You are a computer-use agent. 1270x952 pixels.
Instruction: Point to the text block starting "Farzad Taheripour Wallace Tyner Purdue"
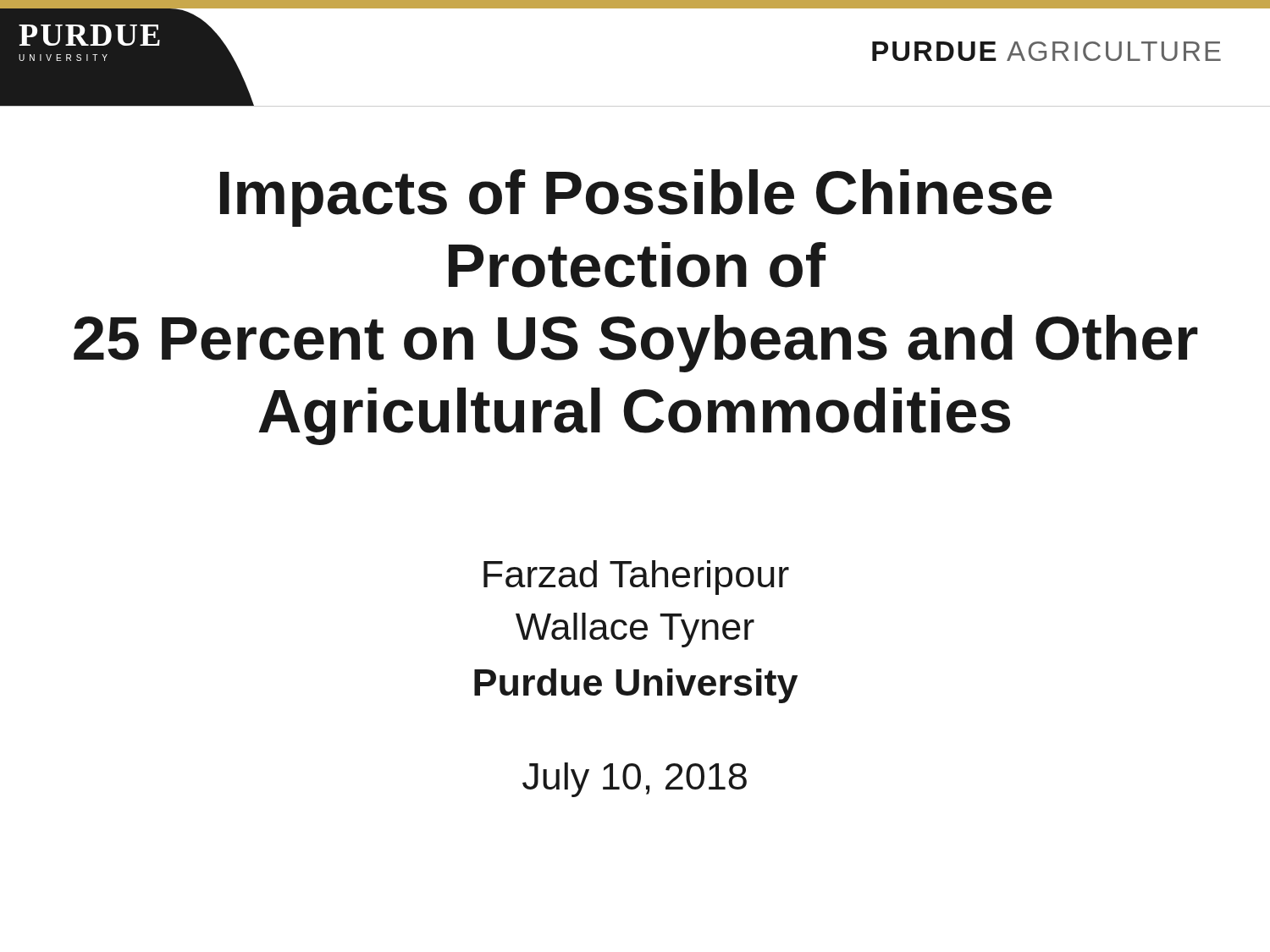[x=635, y=629]
